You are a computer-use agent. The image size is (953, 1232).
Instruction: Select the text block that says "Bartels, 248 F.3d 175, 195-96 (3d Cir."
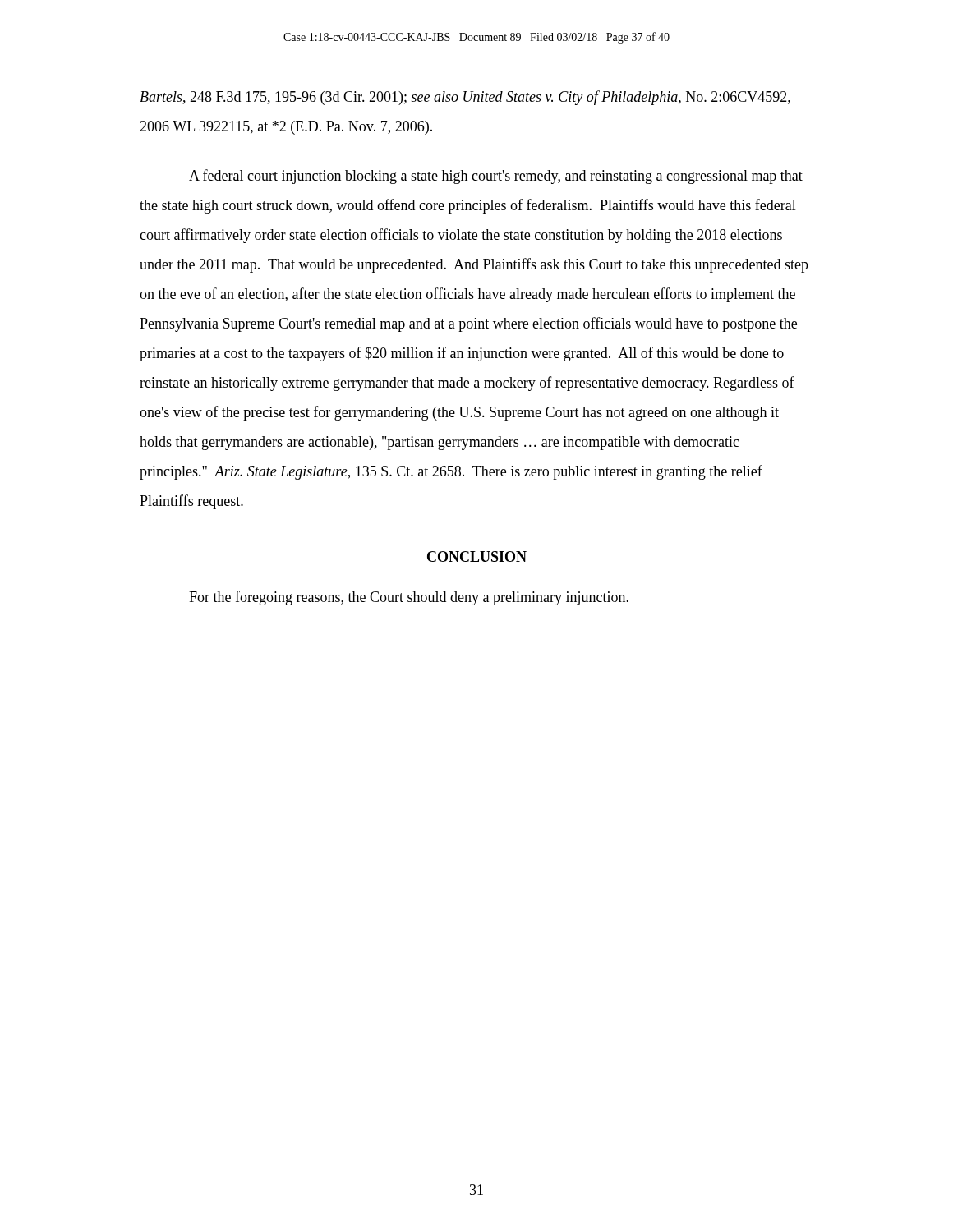click(465, 112)
